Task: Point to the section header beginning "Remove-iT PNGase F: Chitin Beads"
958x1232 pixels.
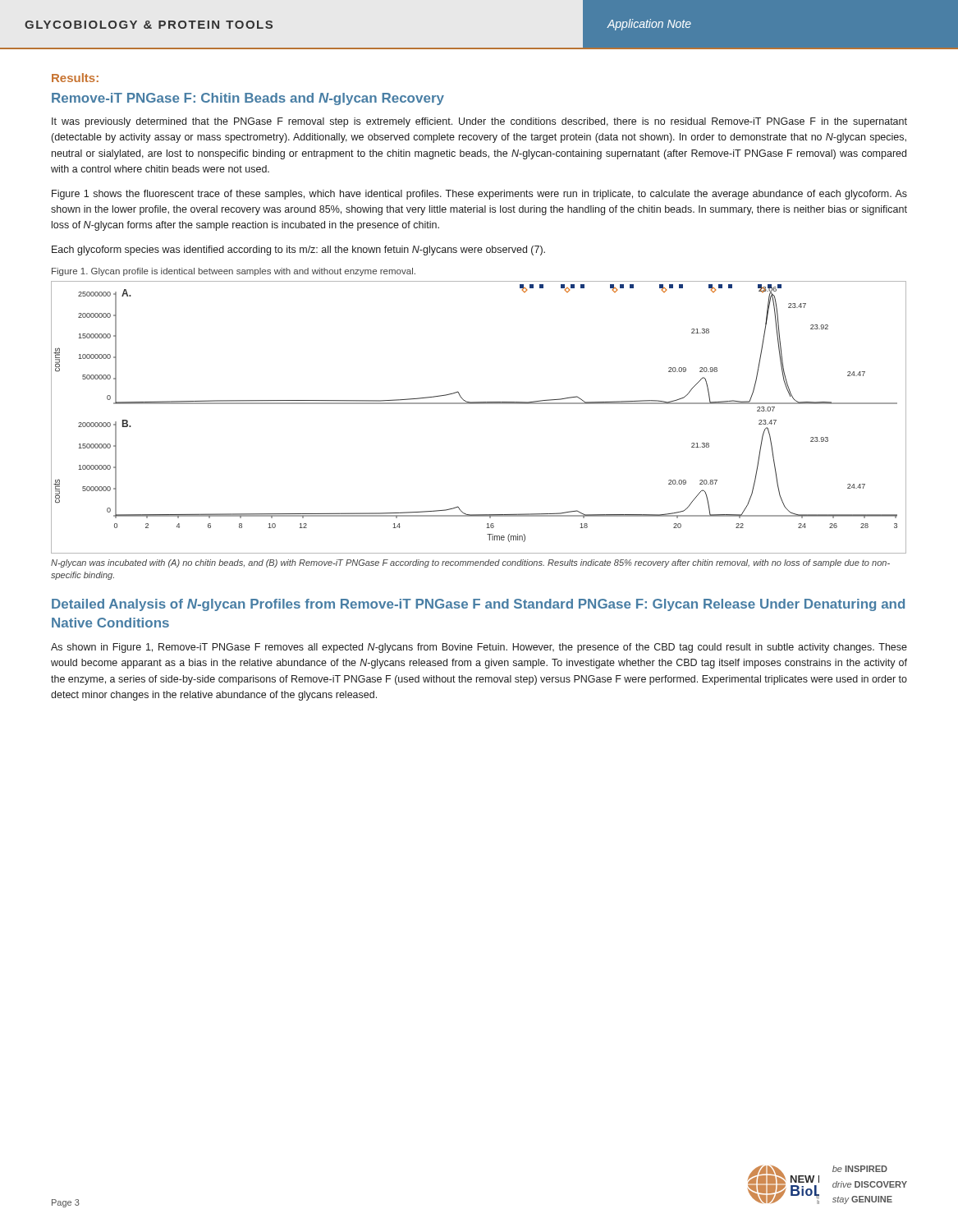Action: pos(247,98)
